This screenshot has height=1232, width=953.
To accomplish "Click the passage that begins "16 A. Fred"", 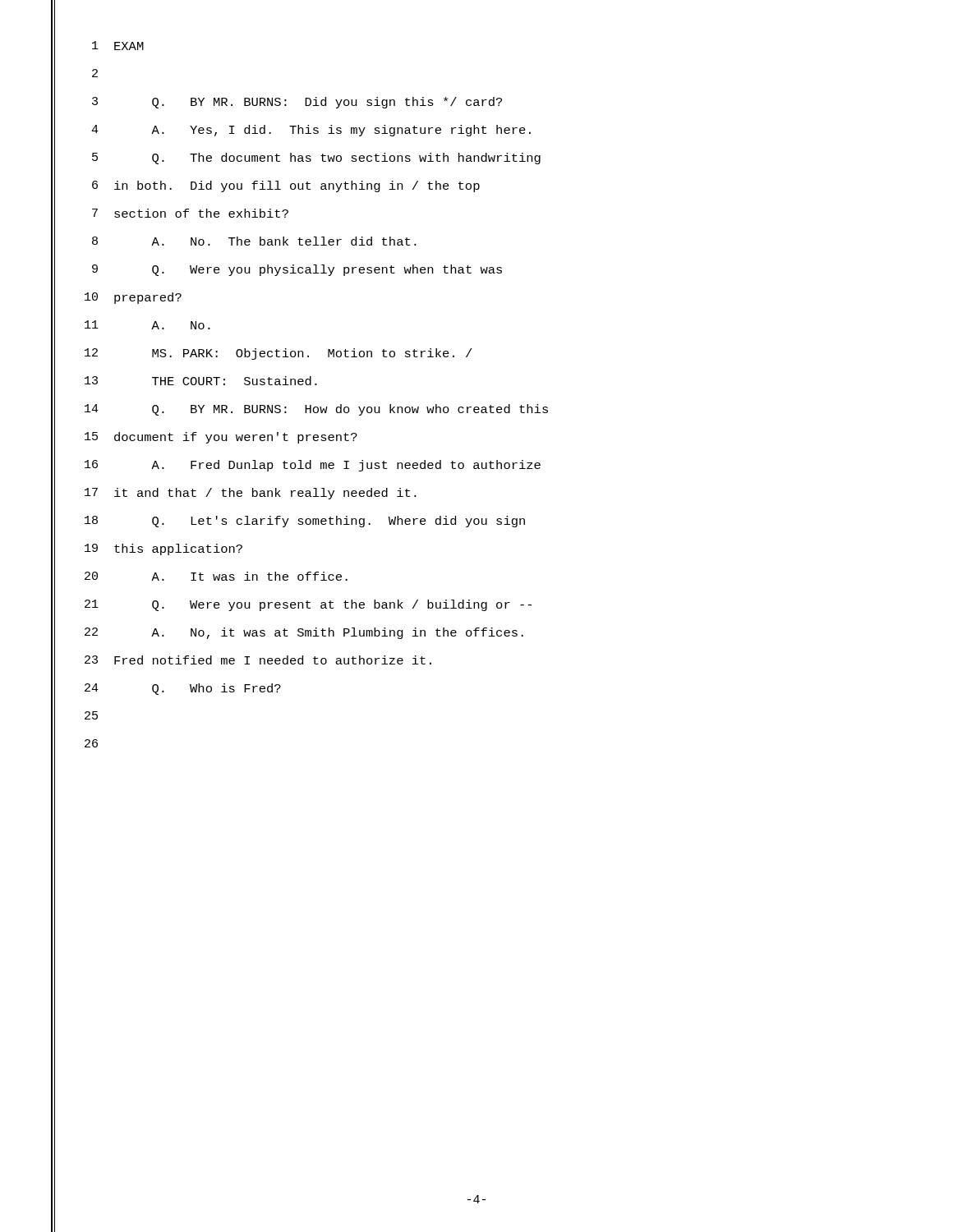I will [497, 466].
